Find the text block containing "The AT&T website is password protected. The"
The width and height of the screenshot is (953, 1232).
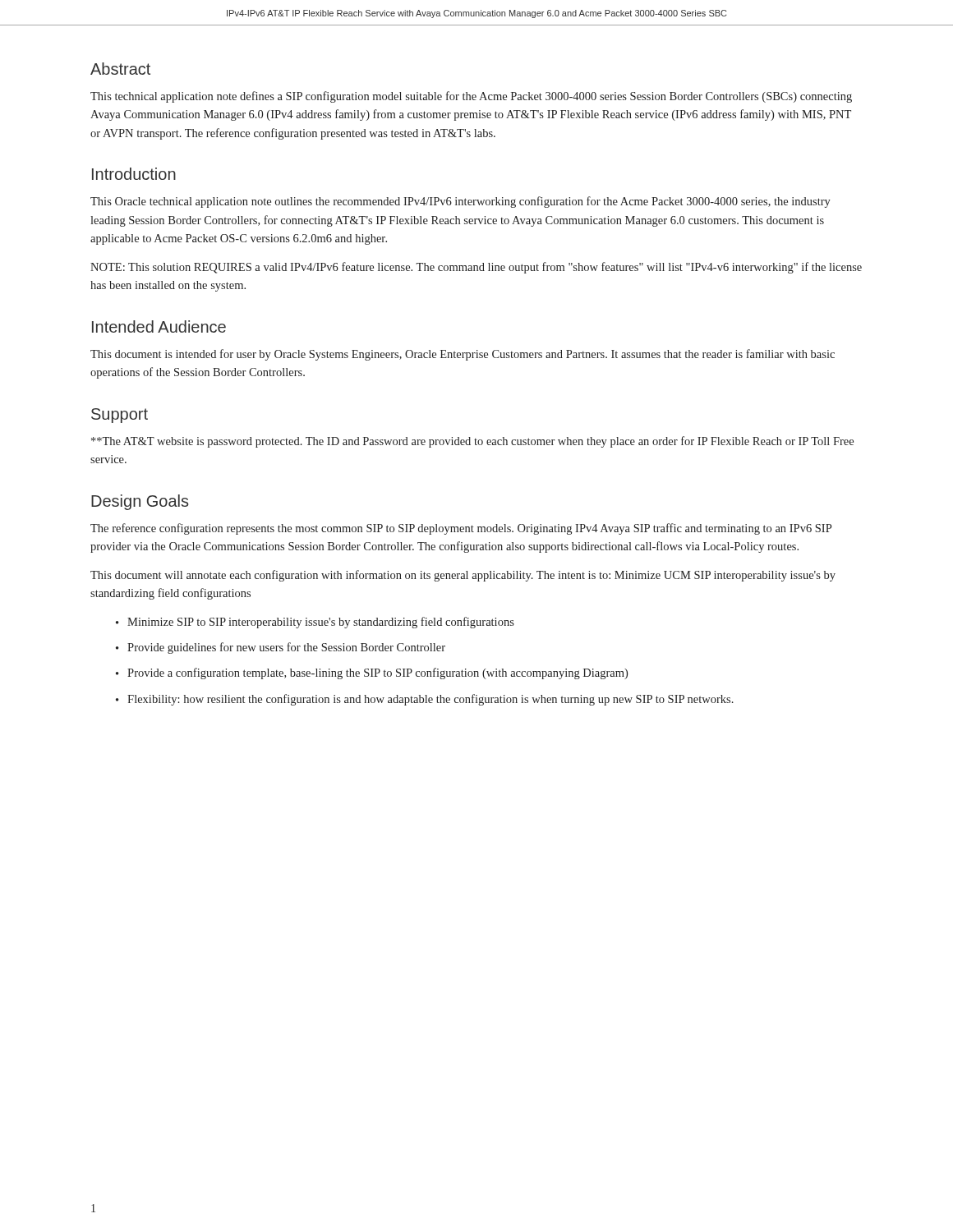coord(472,450)
